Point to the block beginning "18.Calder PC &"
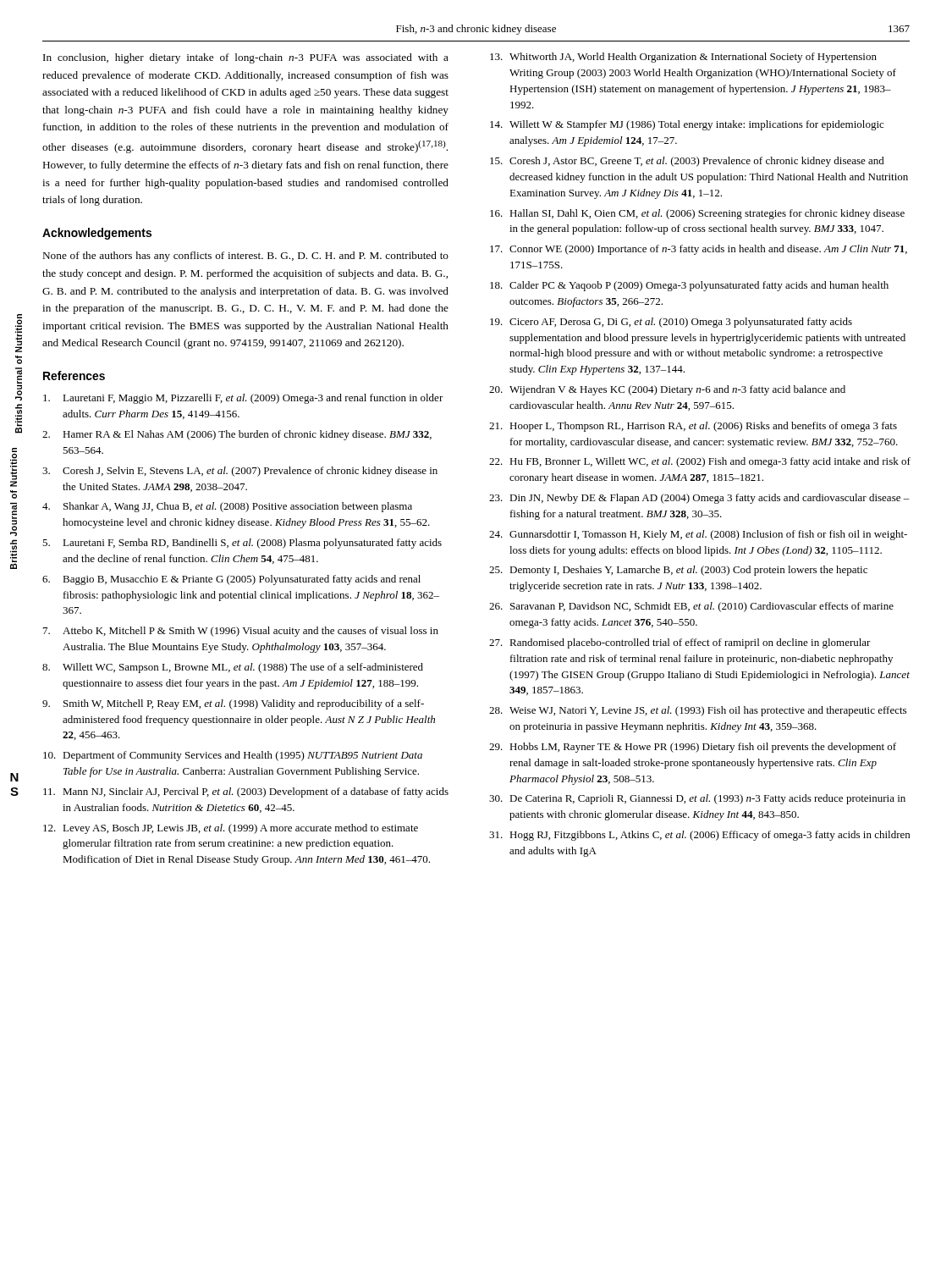Viewport: 952px width, 1270px height. (700, 294)
